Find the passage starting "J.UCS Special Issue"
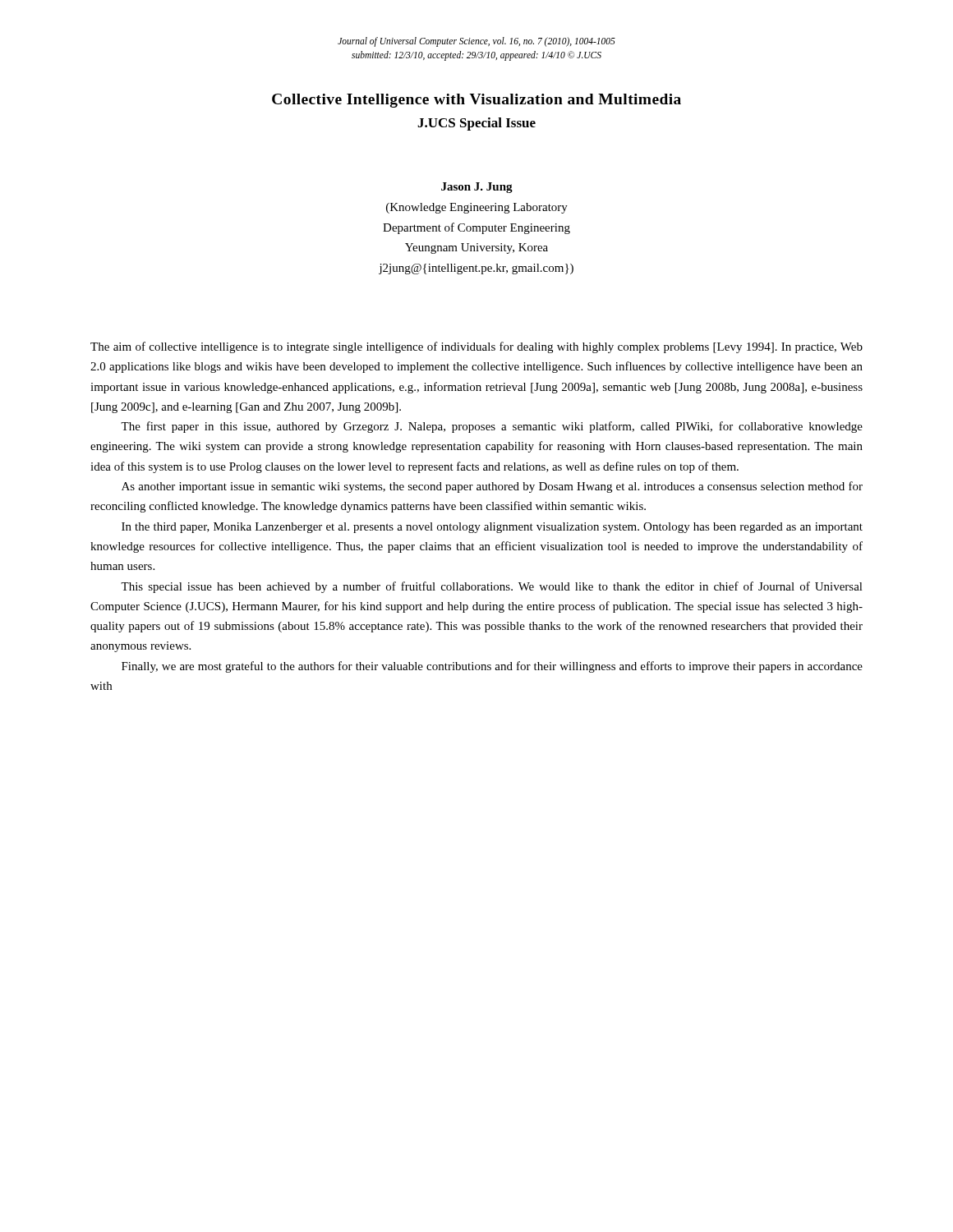The height and width of the screenshot is (1232, 953). (476, 123)
